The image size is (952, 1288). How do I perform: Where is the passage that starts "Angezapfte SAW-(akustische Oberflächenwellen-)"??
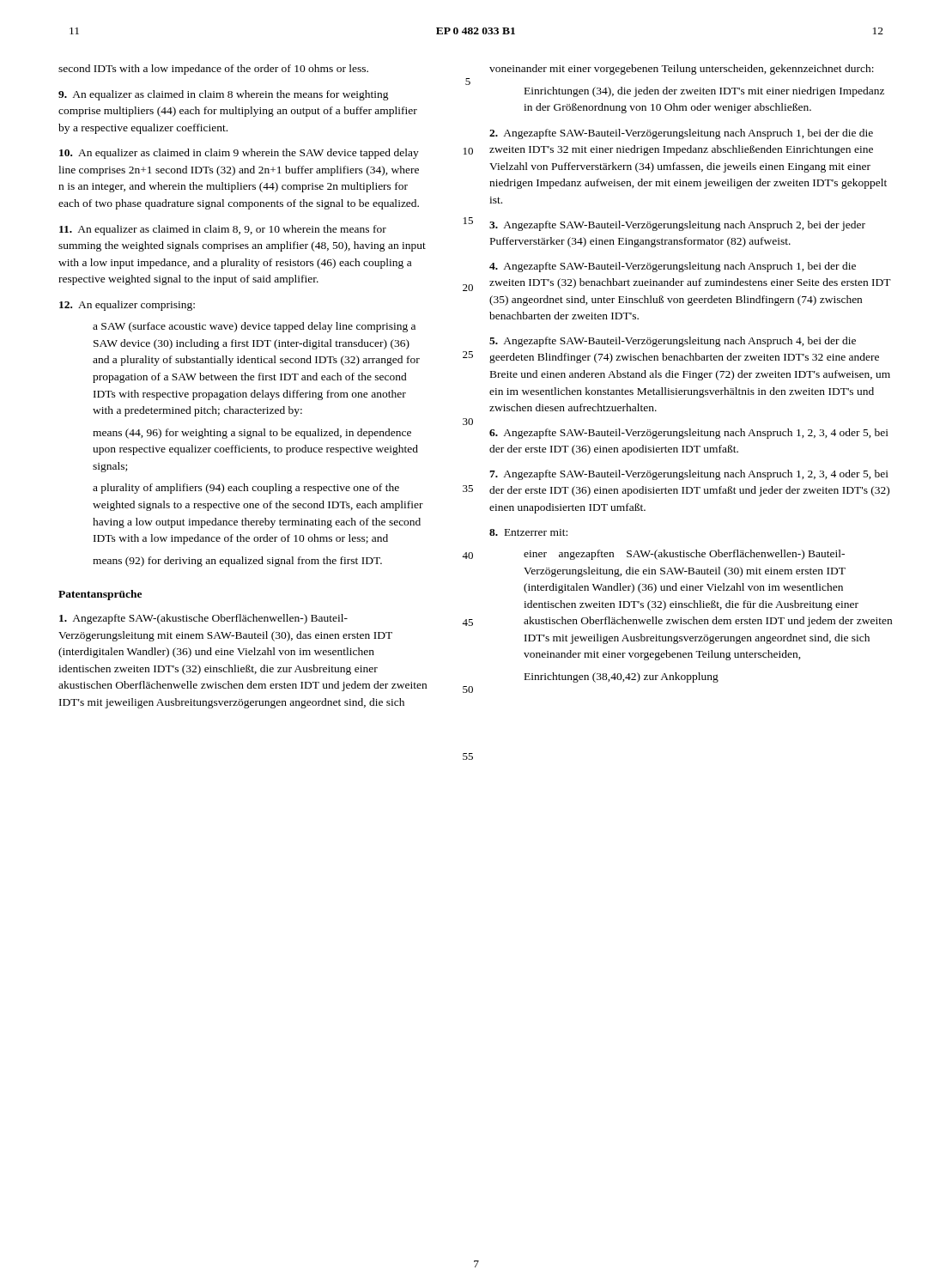[243, 660]
